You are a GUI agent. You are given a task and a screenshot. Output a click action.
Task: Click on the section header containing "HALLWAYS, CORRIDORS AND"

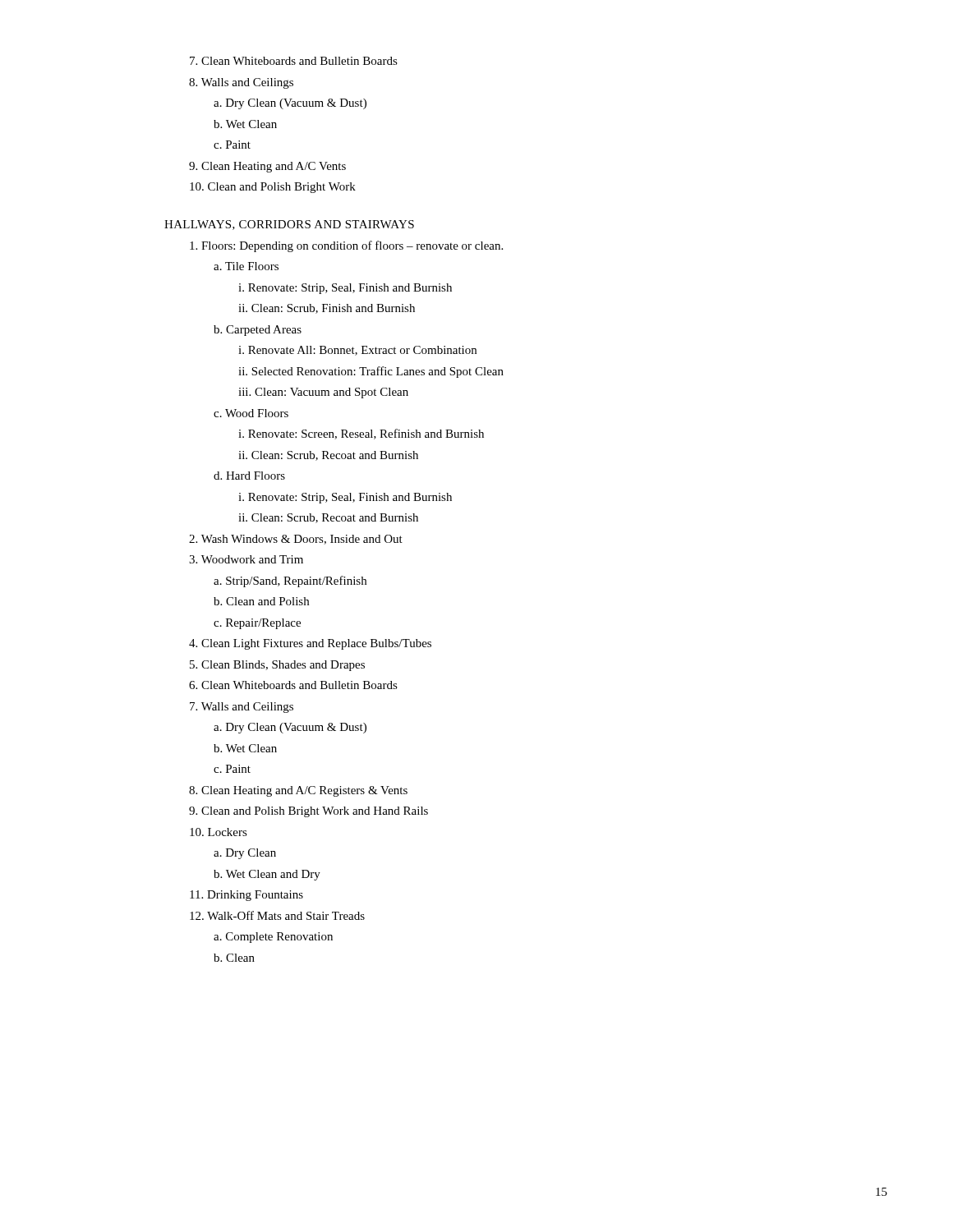[290, 224]
